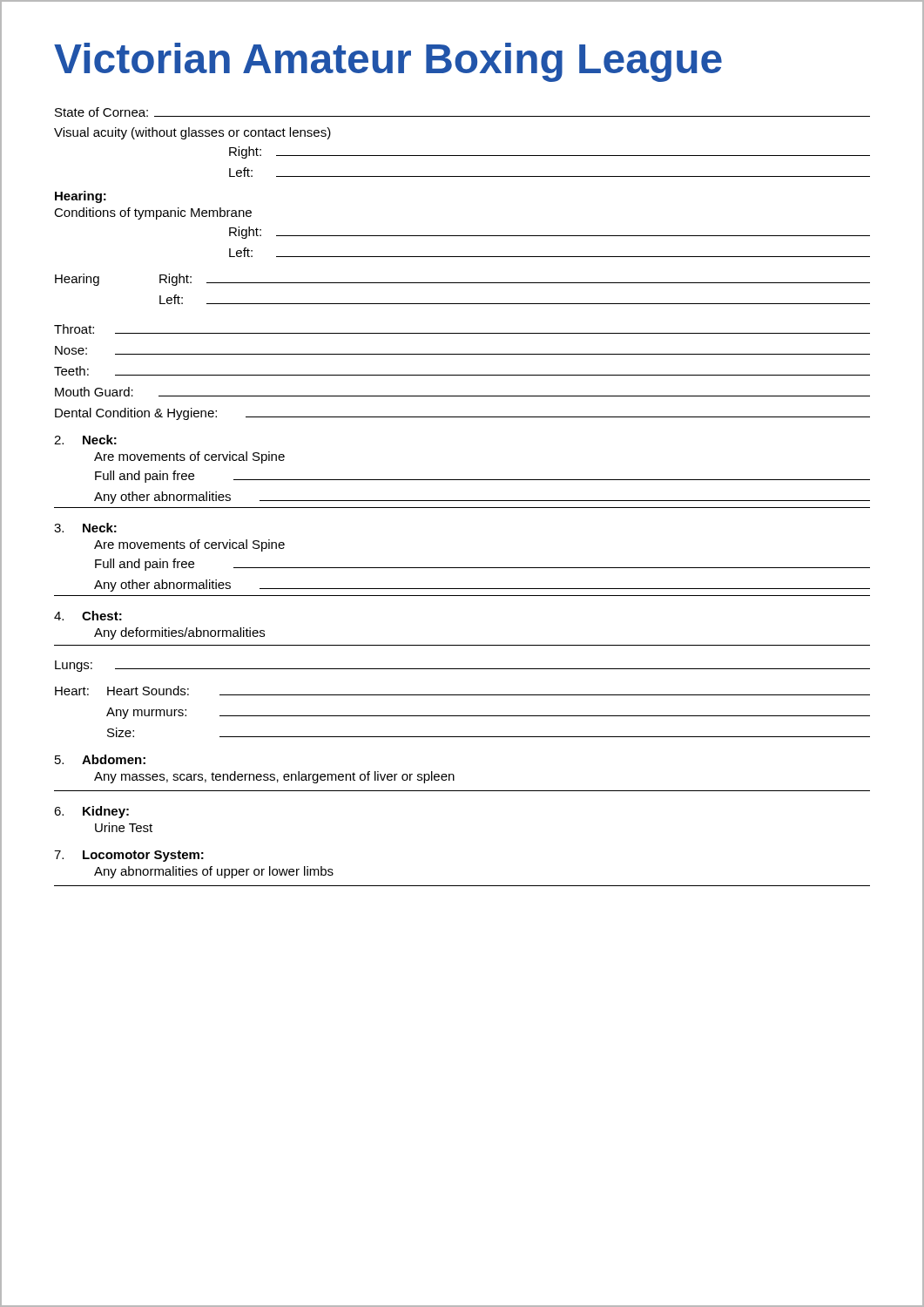Find the block on this page that starts "Any masses, scars,"
Image resolution: width=924 pixels, height=1307 pixels.
274,776
